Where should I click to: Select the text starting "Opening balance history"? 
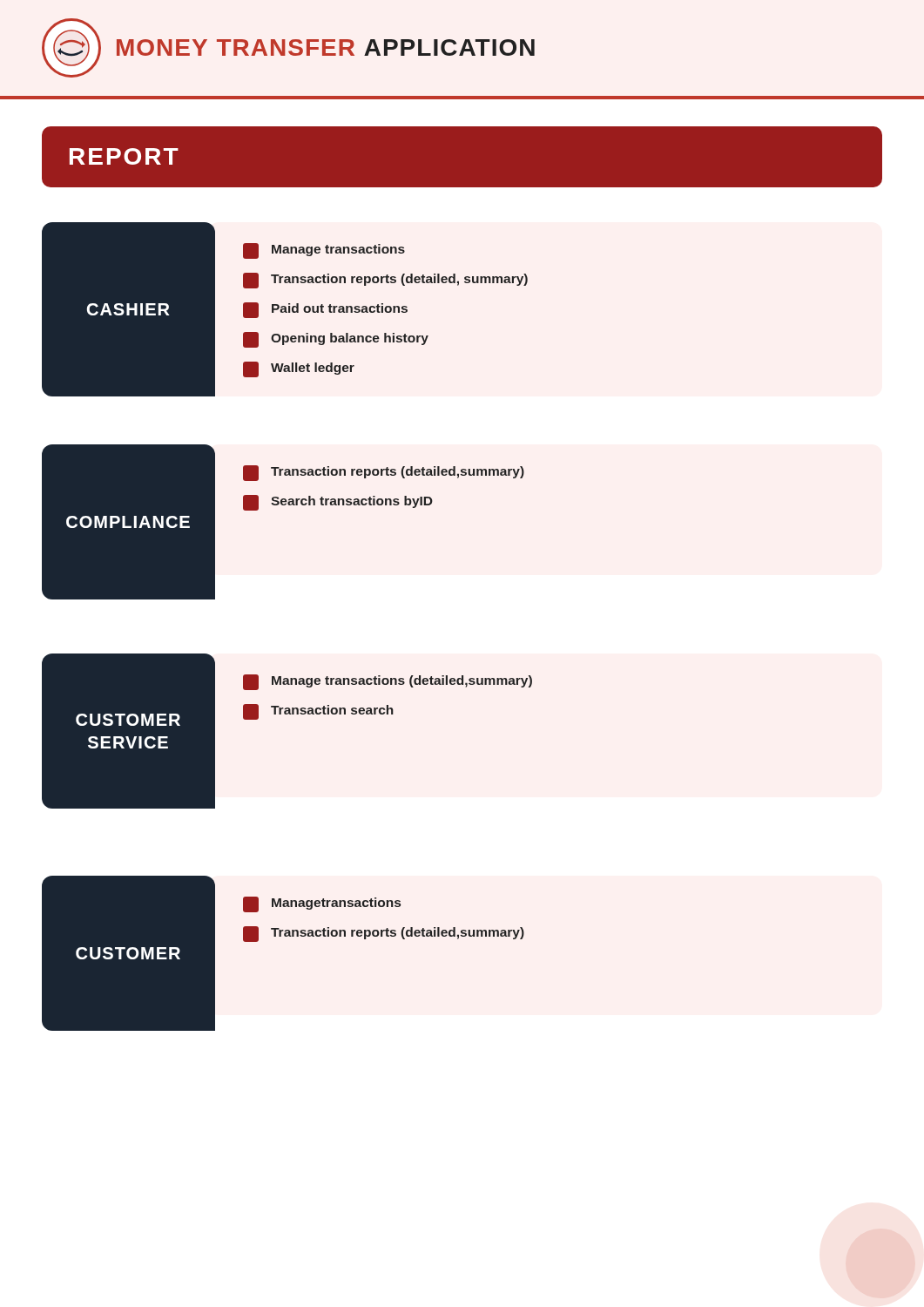point(336,339)
